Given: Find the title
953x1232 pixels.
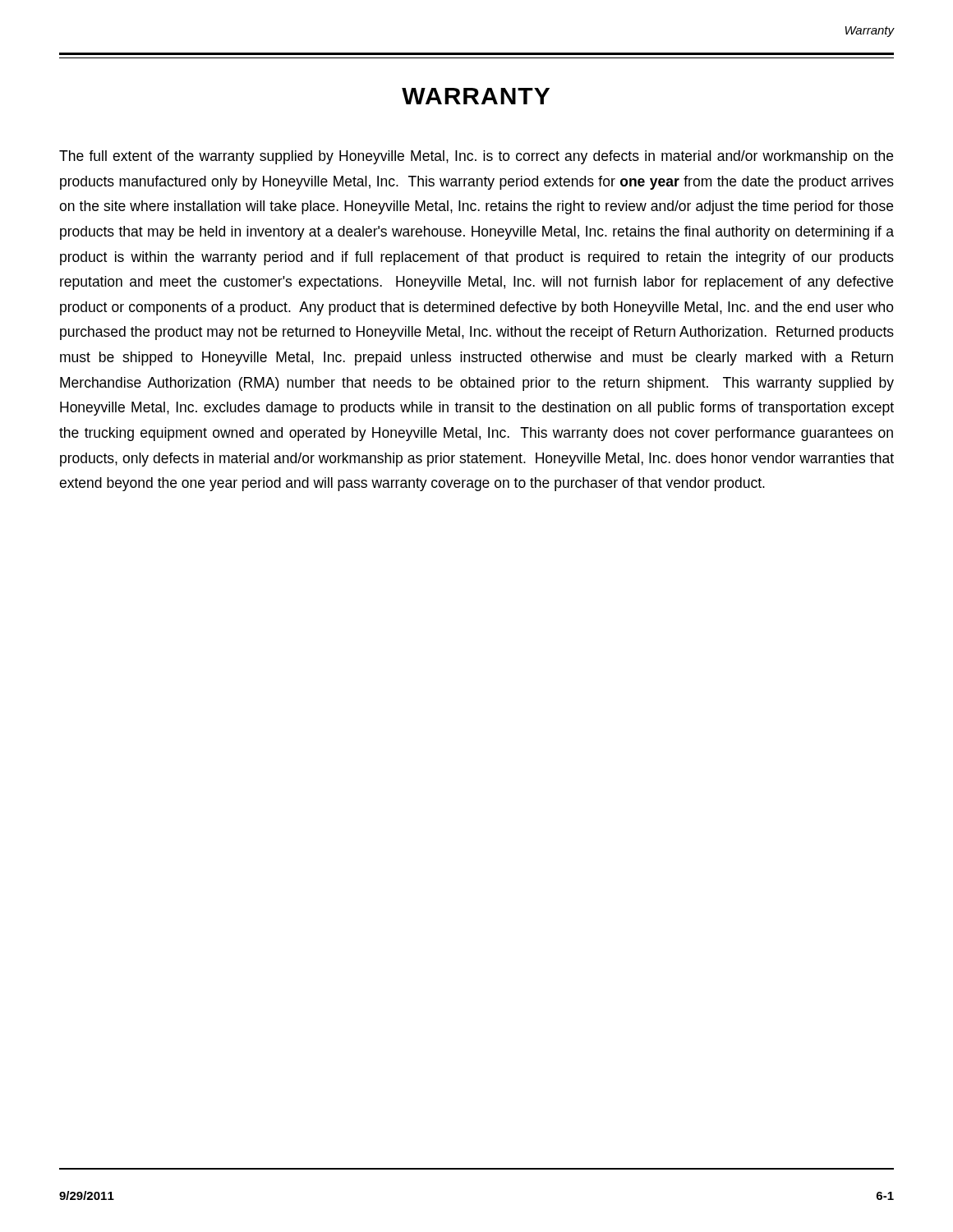Looking at the screenshot, I should (476, 96).
